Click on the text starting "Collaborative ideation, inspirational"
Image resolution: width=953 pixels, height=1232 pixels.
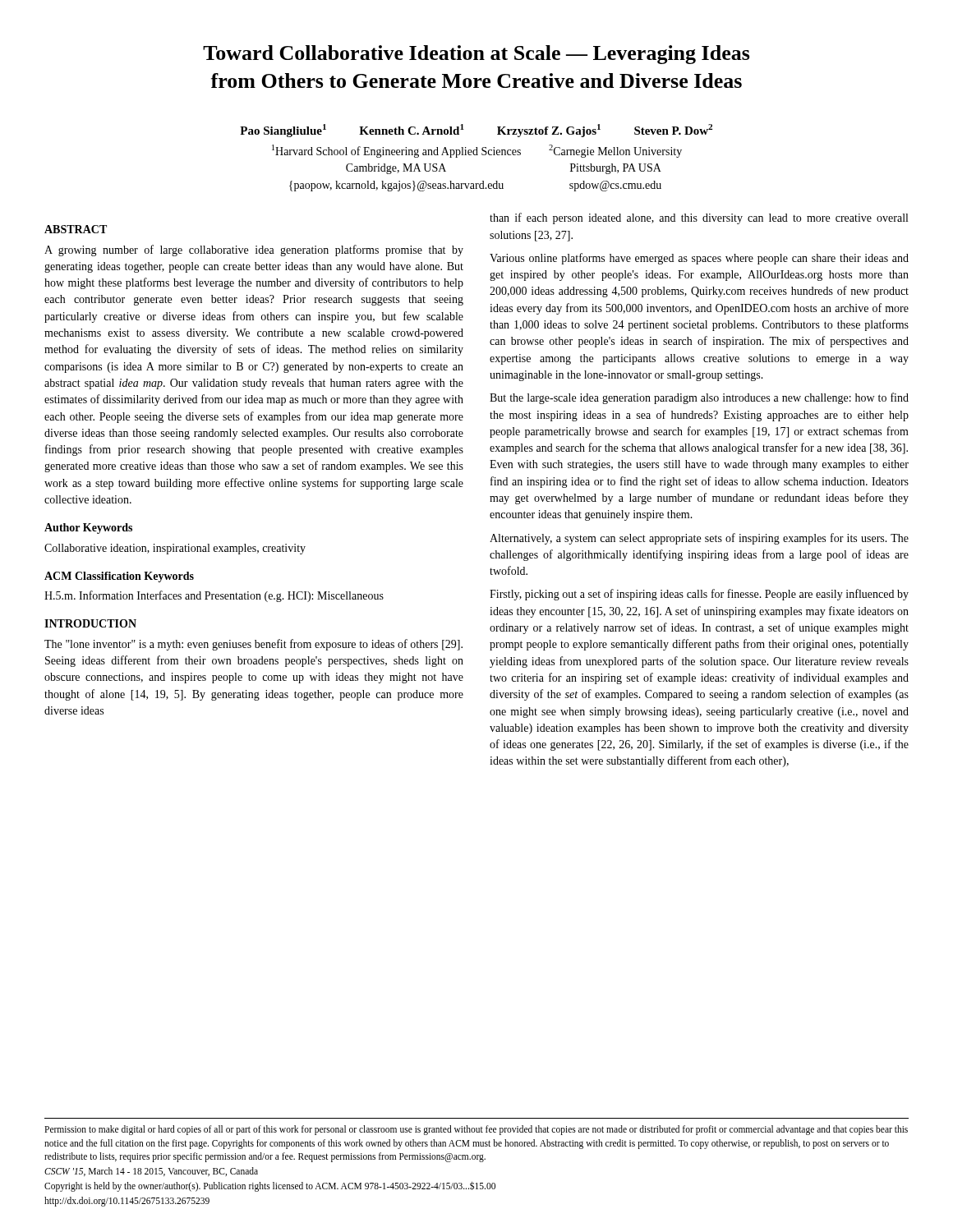(x=254, y=548)
